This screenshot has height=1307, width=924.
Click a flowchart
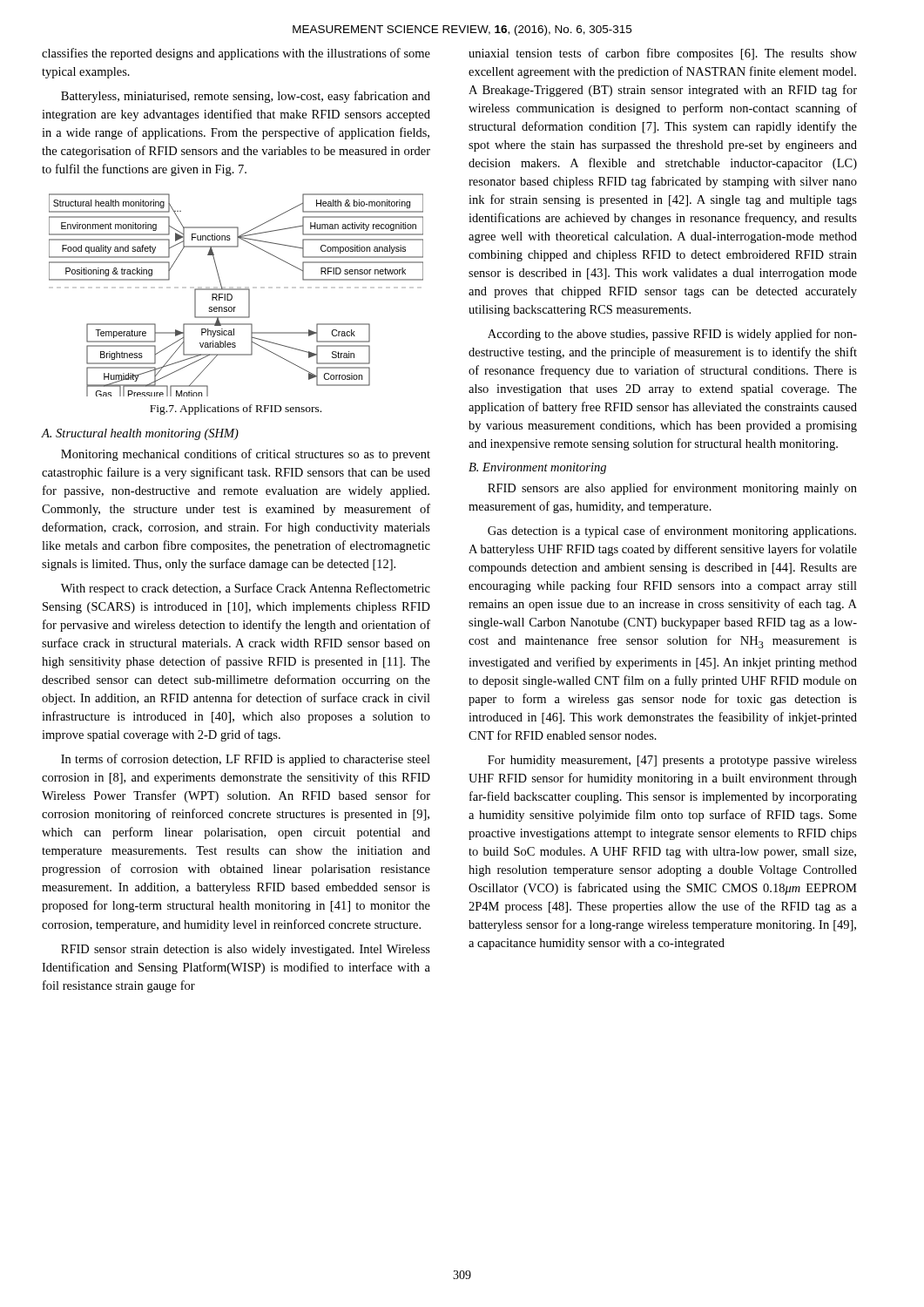point(236,294)
